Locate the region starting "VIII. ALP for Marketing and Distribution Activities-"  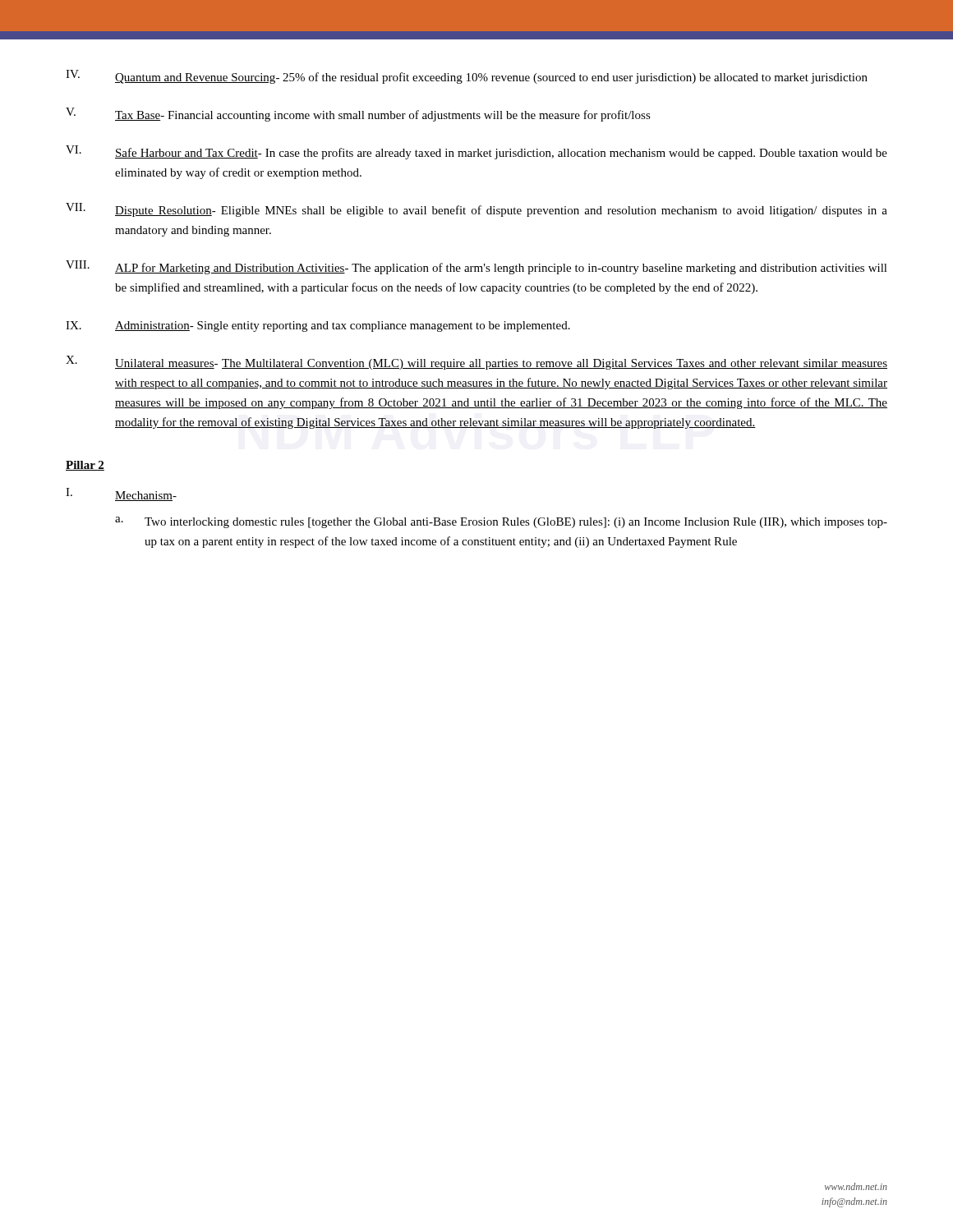point(476,278)
